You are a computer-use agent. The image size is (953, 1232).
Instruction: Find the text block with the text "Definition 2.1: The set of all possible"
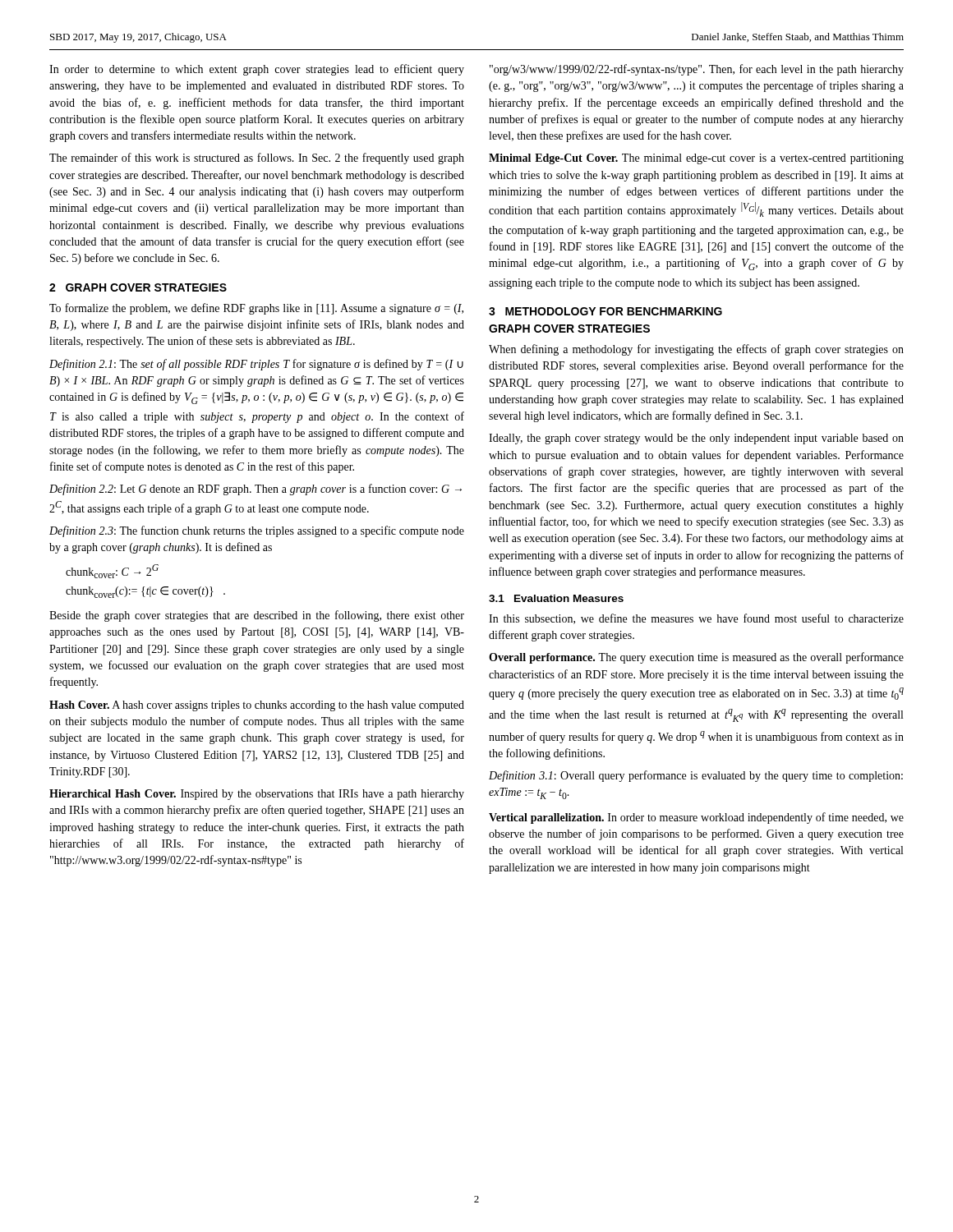tap(257, 416)
